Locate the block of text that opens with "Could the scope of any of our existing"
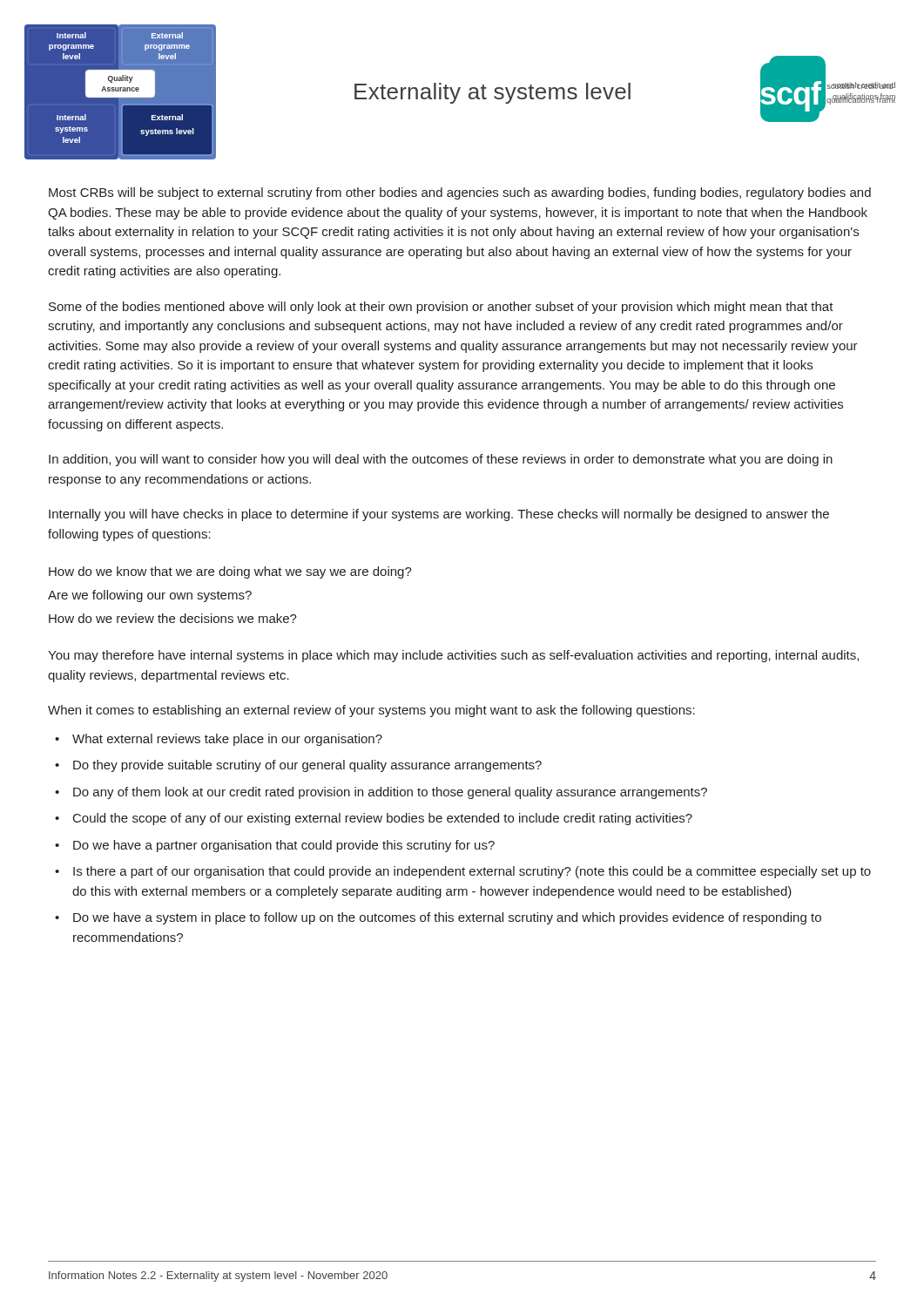Image resolution: width=924 pixels, height=1307 pixels. point(382,818)
